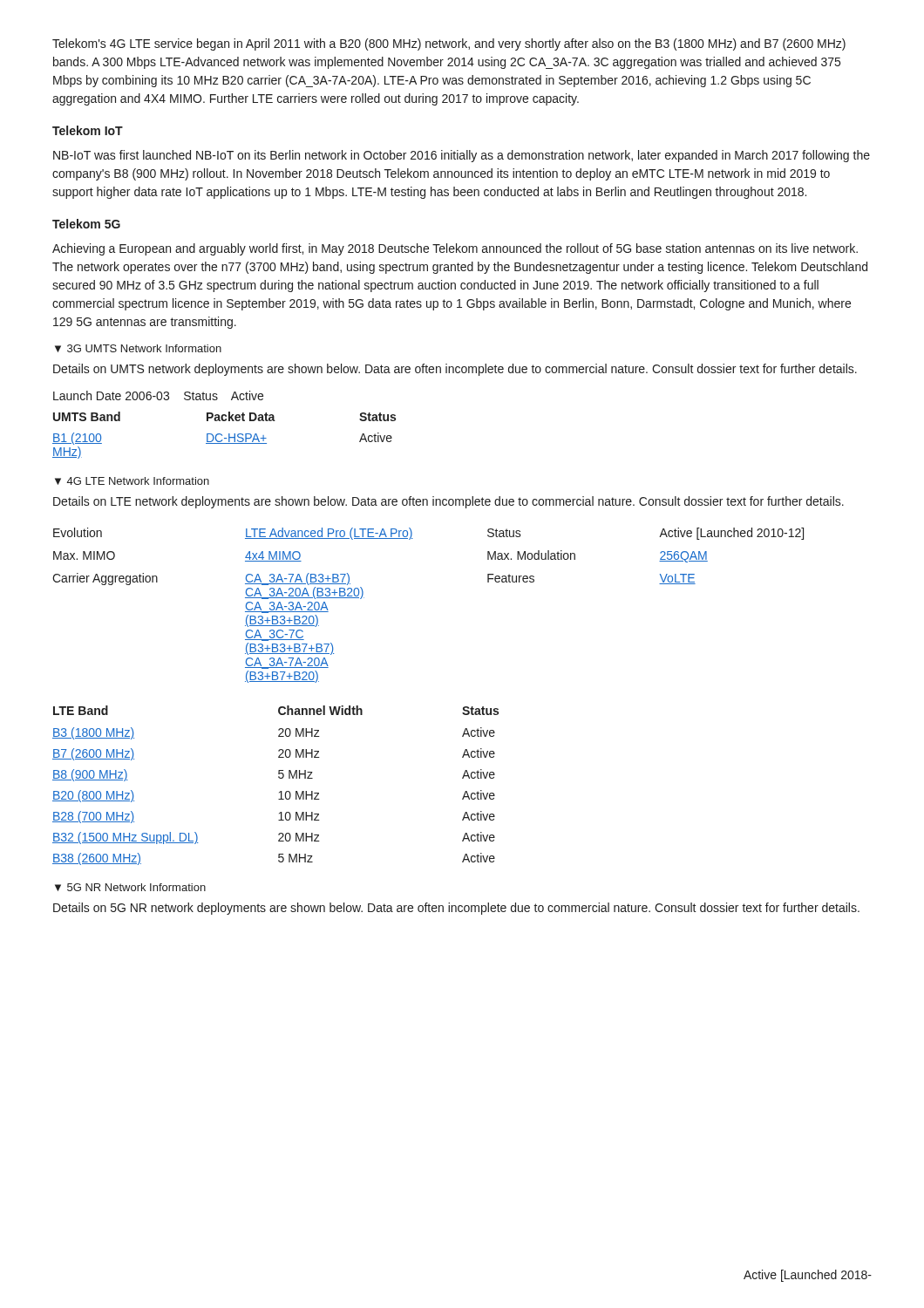Navigate to the region starting "Active [Launched 2018-"

(808, 1275)
